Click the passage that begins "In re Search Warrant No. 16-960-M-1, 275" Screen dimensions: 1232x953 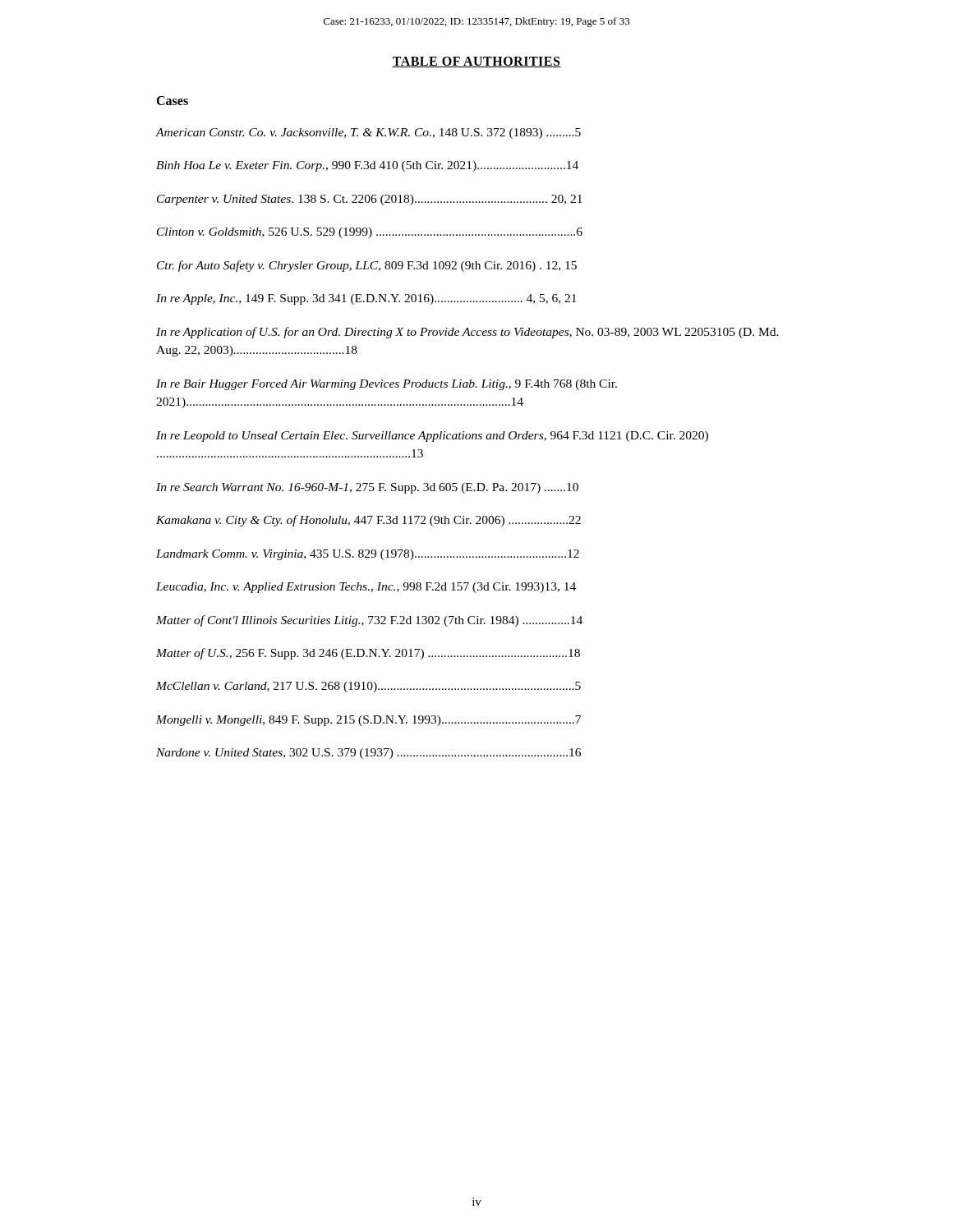(367, 486)
